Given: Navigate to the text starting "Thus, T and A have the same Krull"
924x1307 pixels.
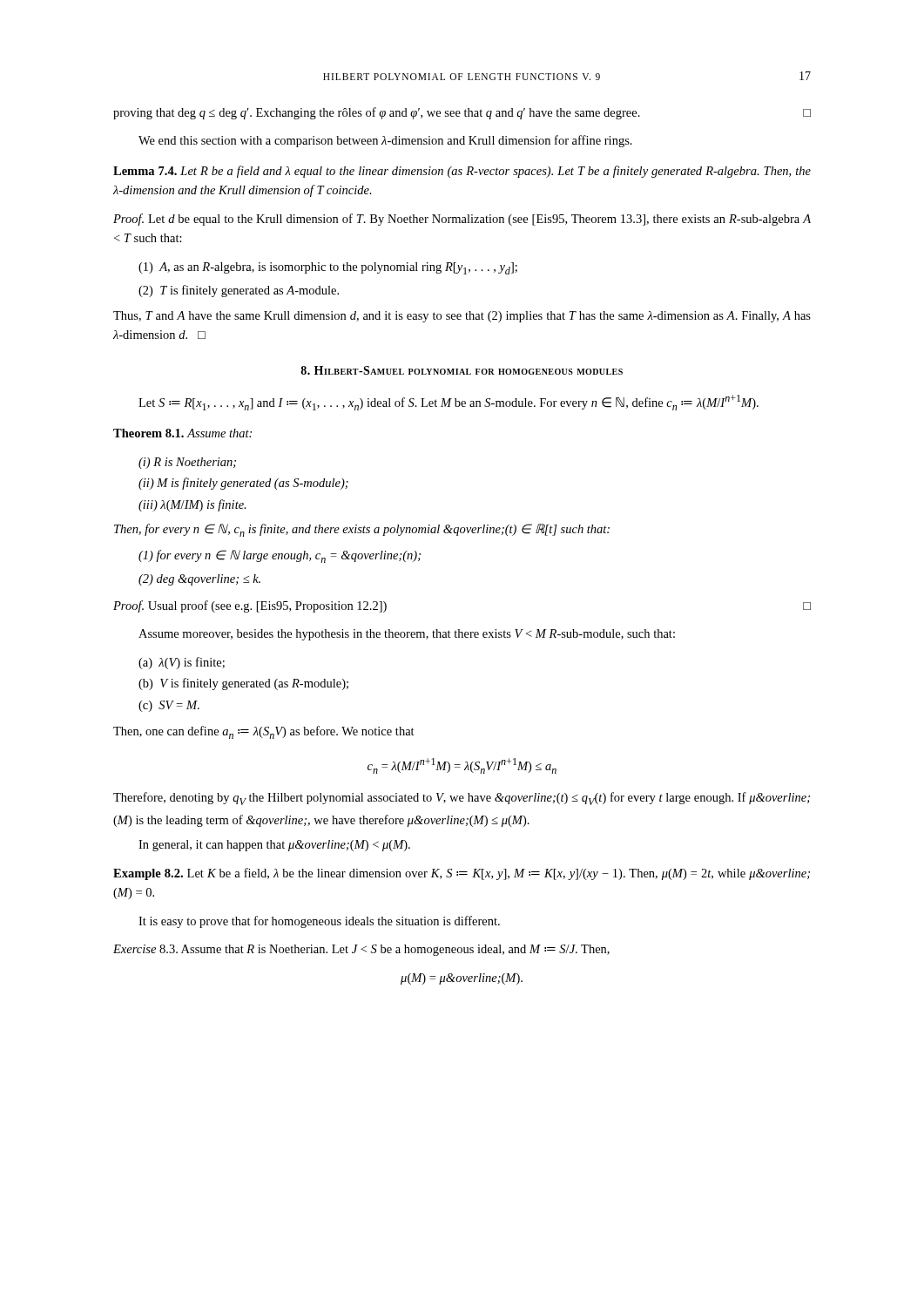Looking at the screenshot, I should [462, 325].
